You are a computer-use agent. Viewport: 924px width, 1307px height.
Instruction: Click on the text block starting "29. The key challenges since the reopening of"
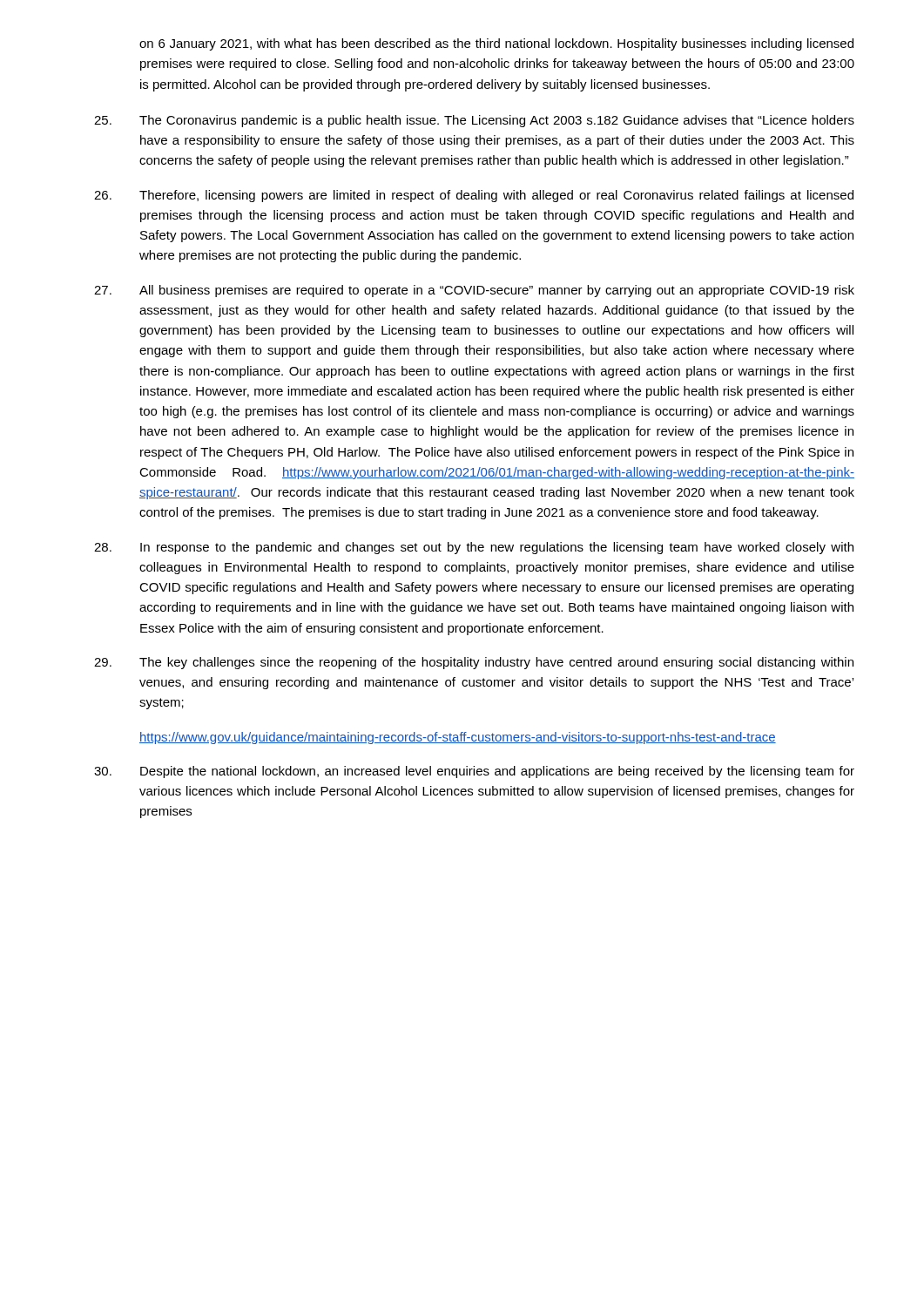[474, 682]
